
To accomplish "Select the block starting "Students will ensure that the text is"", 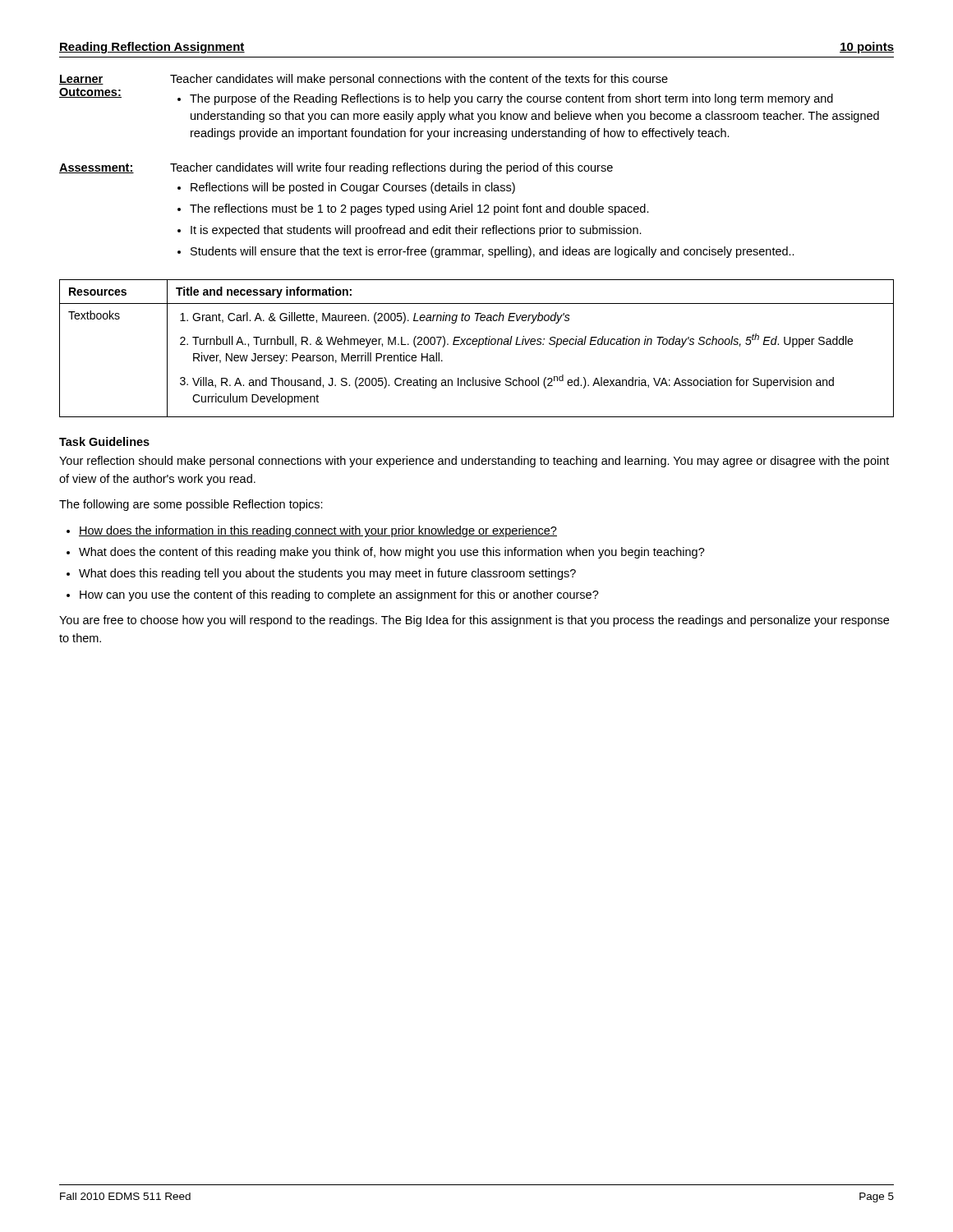I will (x=492, y=251).
